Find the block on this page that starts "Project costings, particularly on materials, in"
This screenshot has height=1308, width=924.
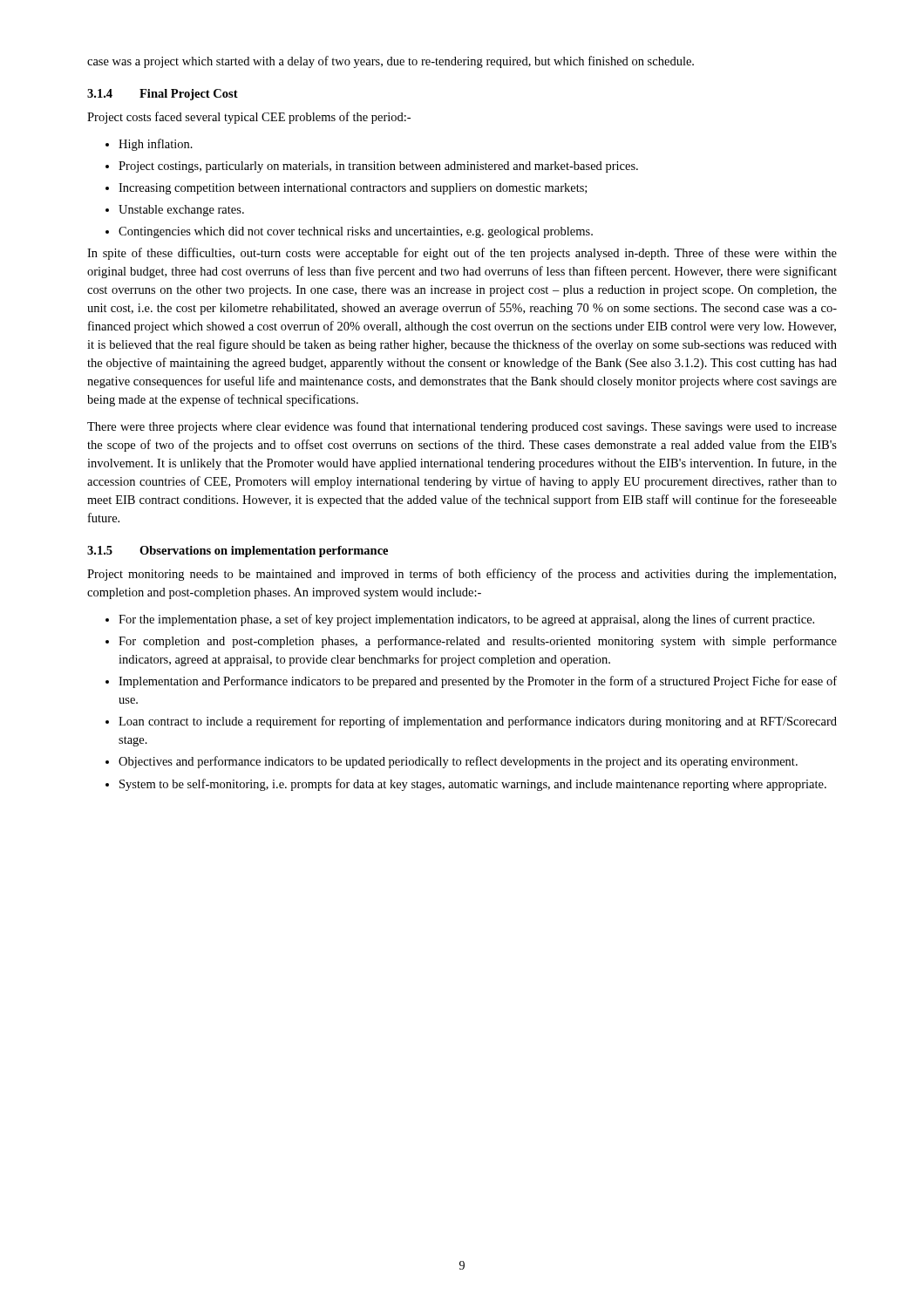(x=462, y=166)
